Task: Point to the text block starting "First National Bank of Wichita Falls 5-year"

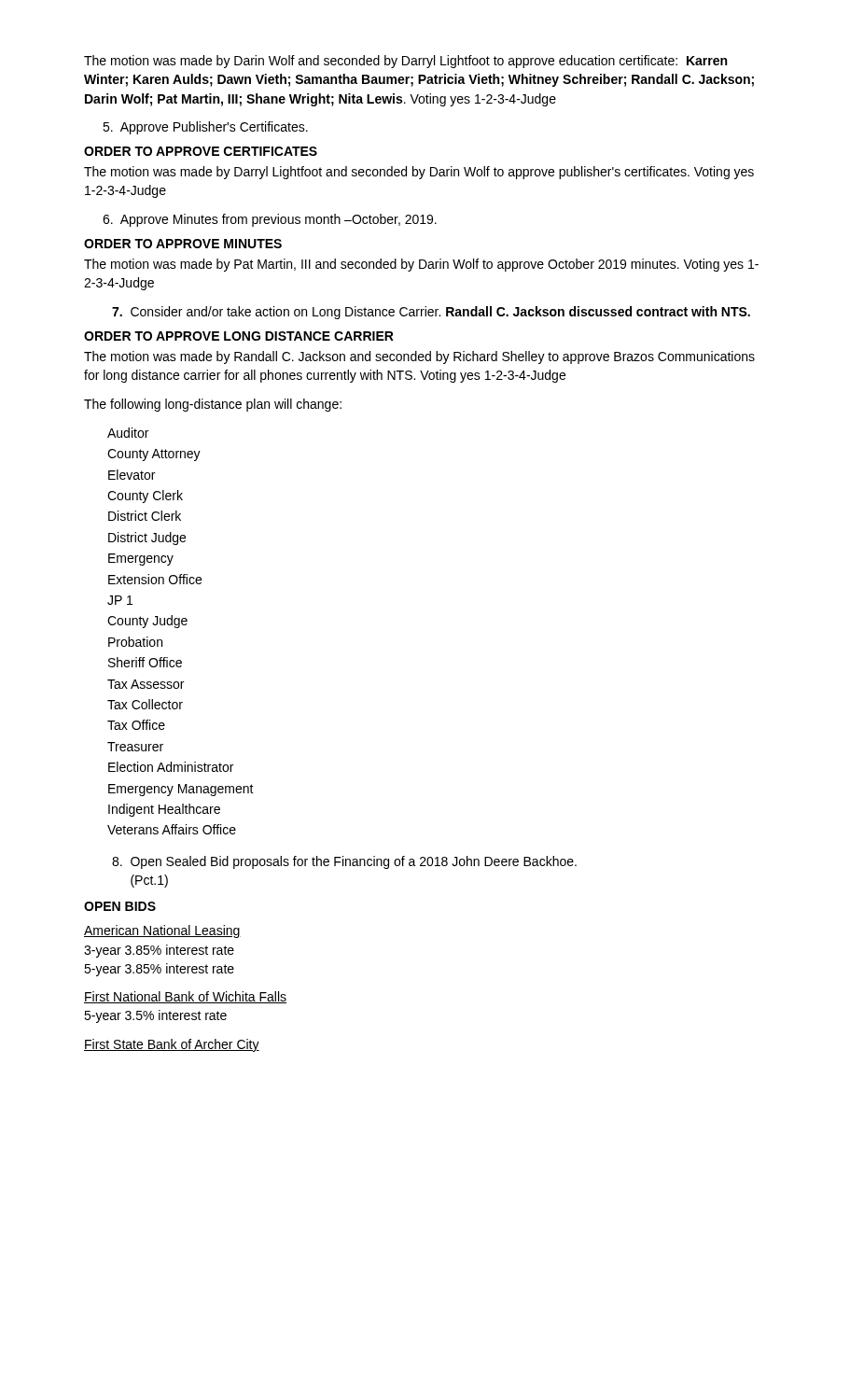Action: (185, 1006)
